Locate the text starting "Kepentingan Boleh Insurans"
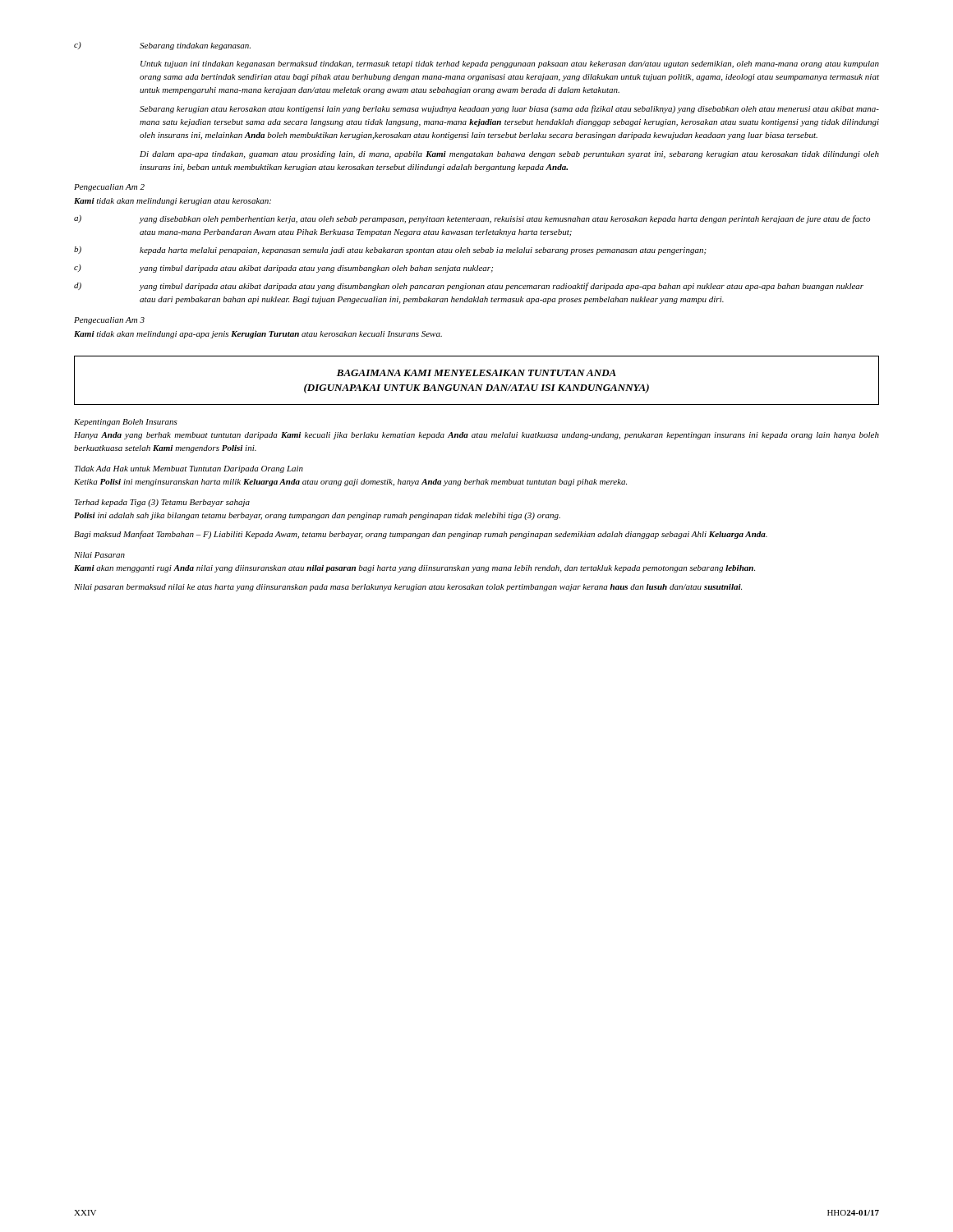This screenshot has height=1232, width=953. point(126,421)
